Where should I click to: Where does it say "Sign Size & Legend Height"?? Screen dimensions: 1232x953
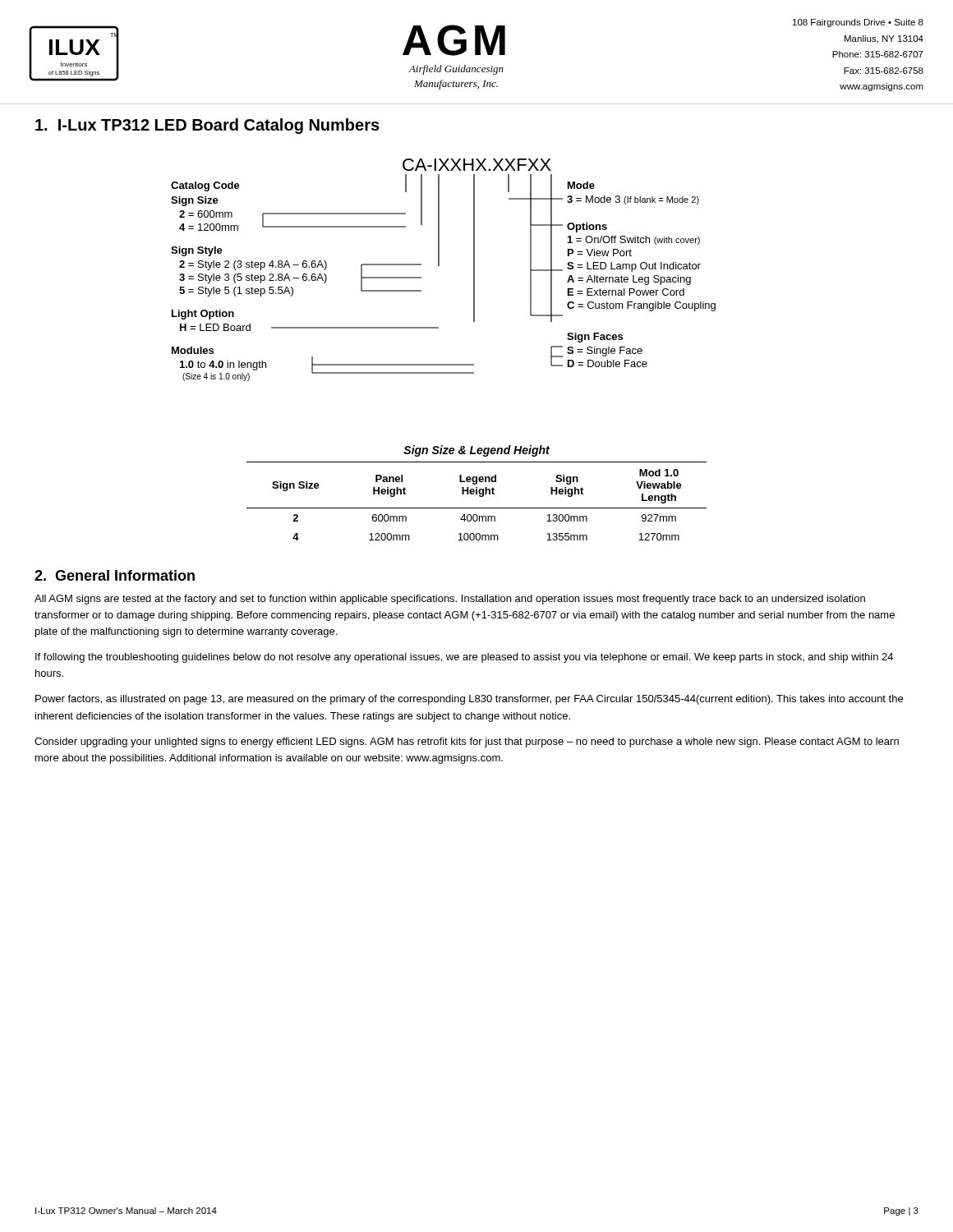click(x=476, y=450)
